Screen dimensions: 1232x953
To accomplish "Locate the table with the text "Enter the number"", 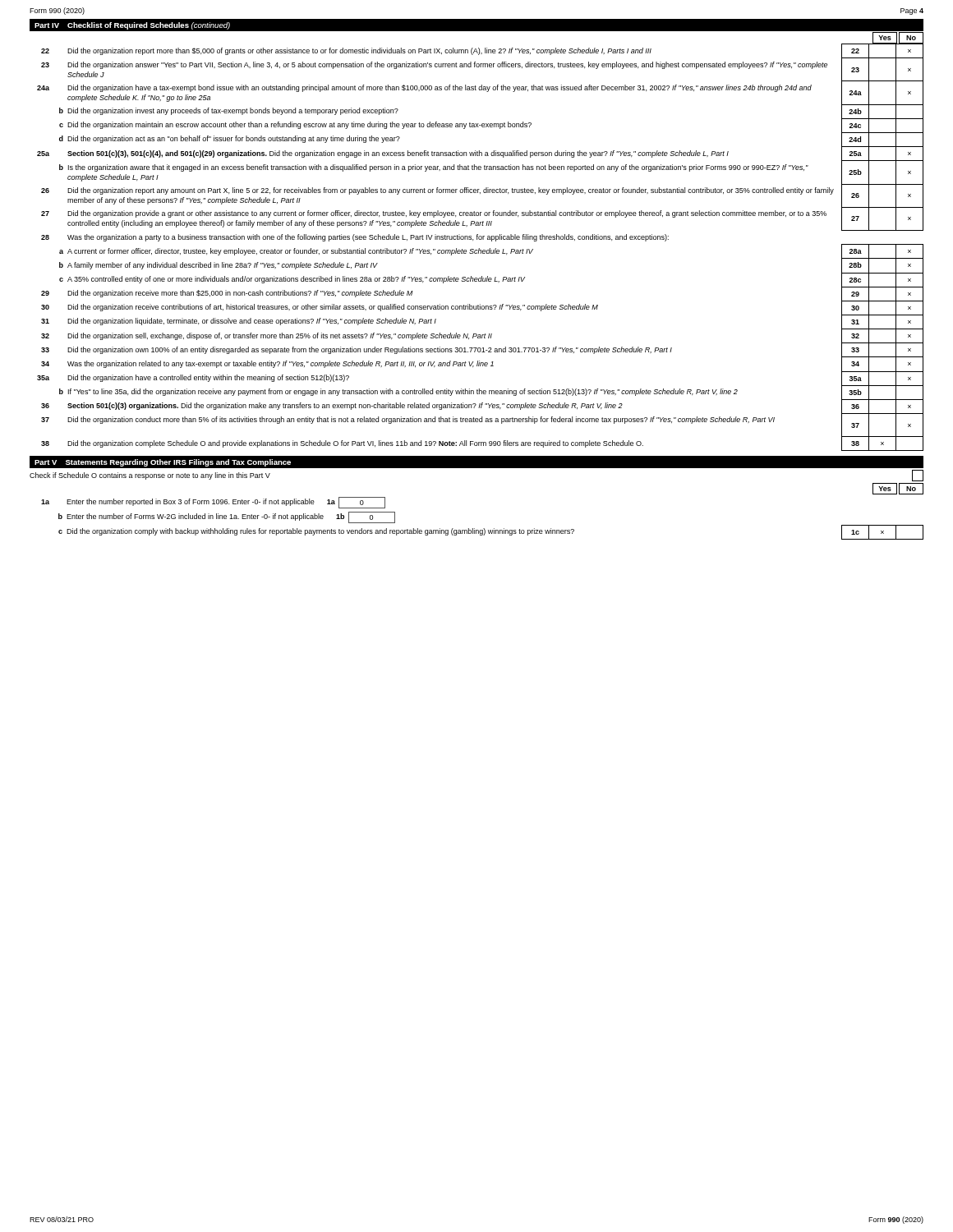I will click(x=476, y=517).
